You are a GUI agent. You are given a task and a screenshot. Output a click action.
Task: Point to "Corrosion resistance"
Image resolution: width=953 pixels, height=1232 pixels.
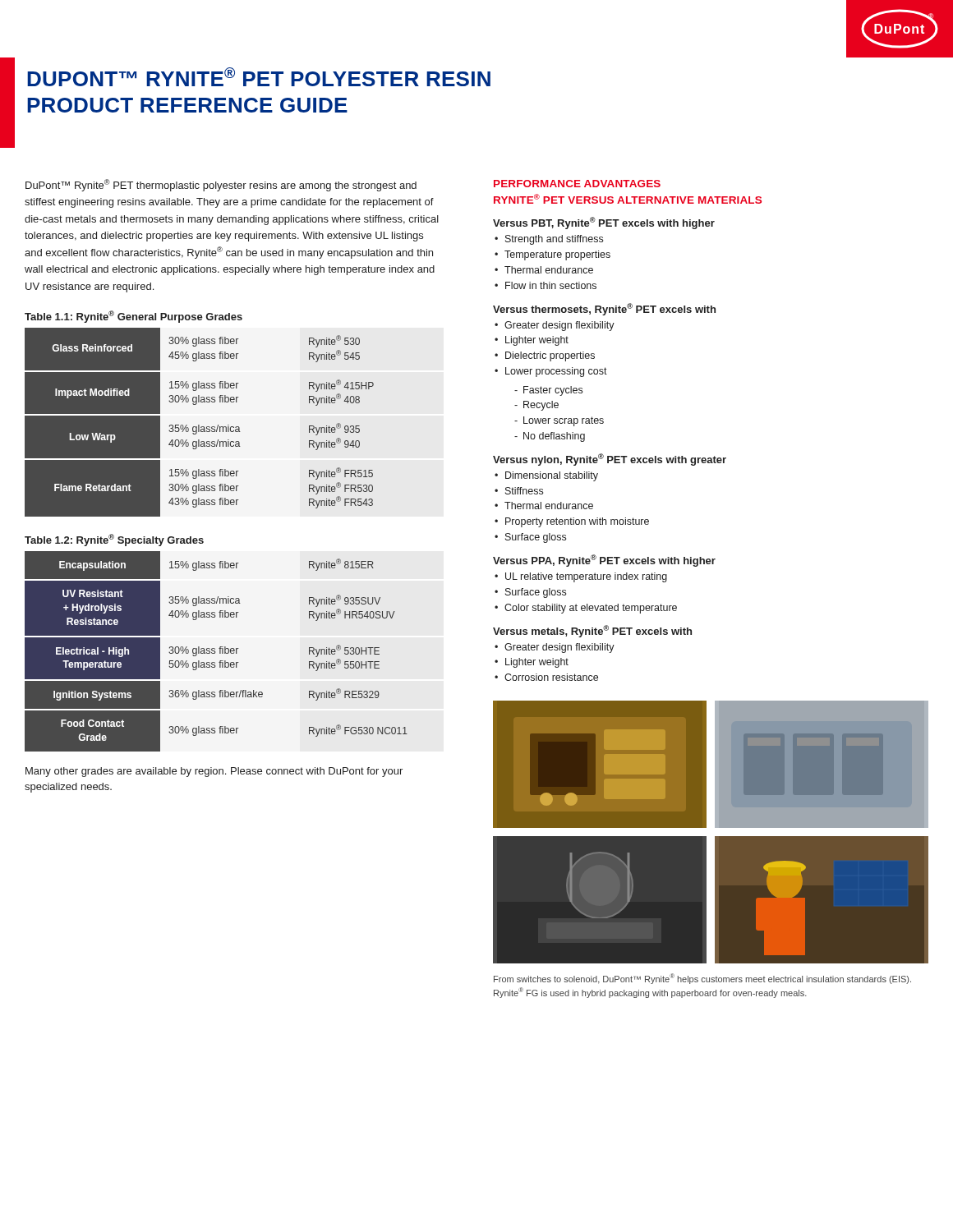[x=552, y=678]
